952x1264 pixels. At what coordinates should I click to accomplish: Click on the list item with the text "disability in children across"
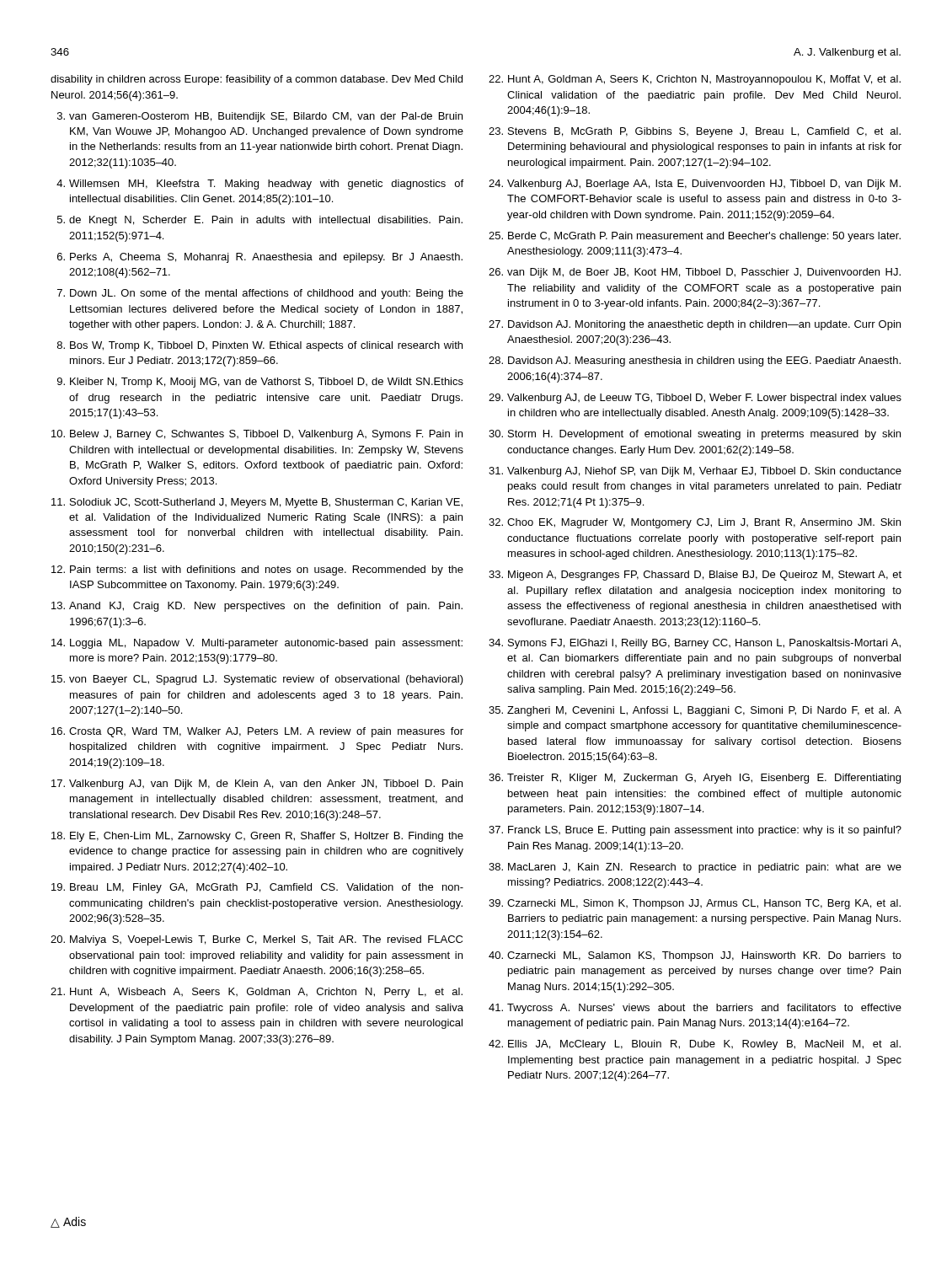[x=257, y=87]
